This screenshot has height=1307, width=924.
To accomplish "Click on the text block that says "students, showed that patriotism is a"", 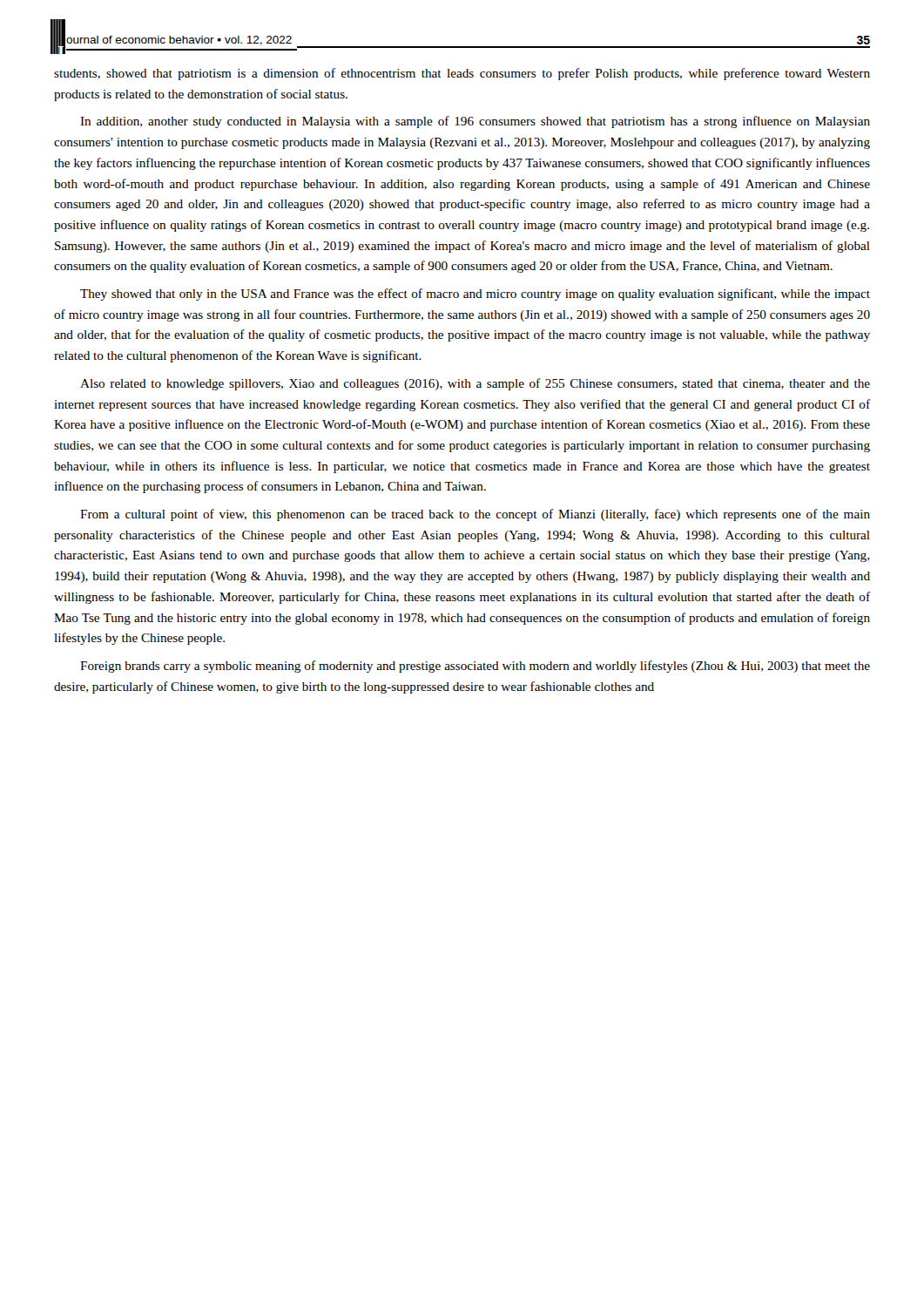I will coord(462,380).
